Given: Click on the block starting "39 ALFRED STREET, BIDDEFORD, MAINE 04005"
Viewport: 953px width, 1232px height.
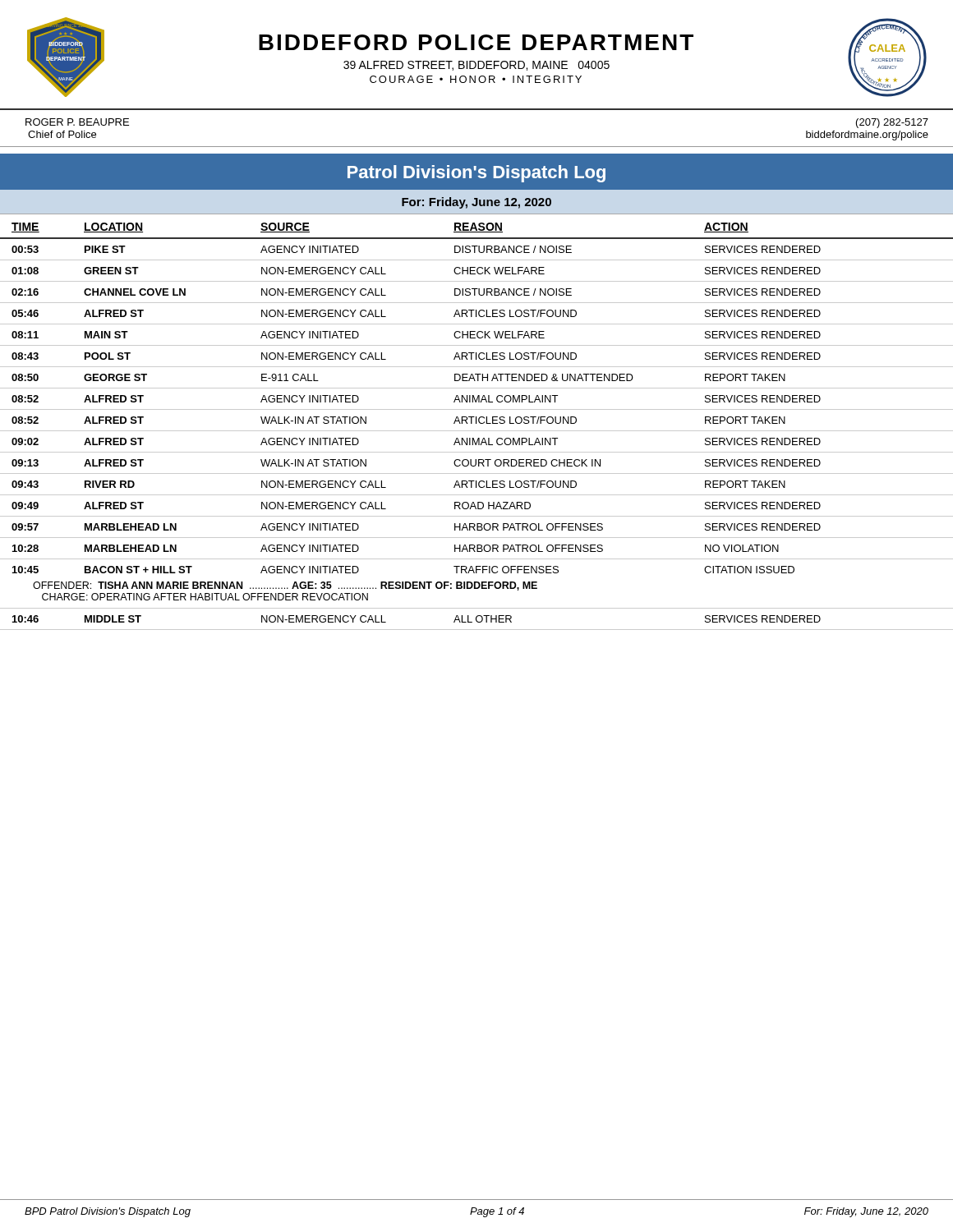Looking at the screenshot, I should (476, 65).
